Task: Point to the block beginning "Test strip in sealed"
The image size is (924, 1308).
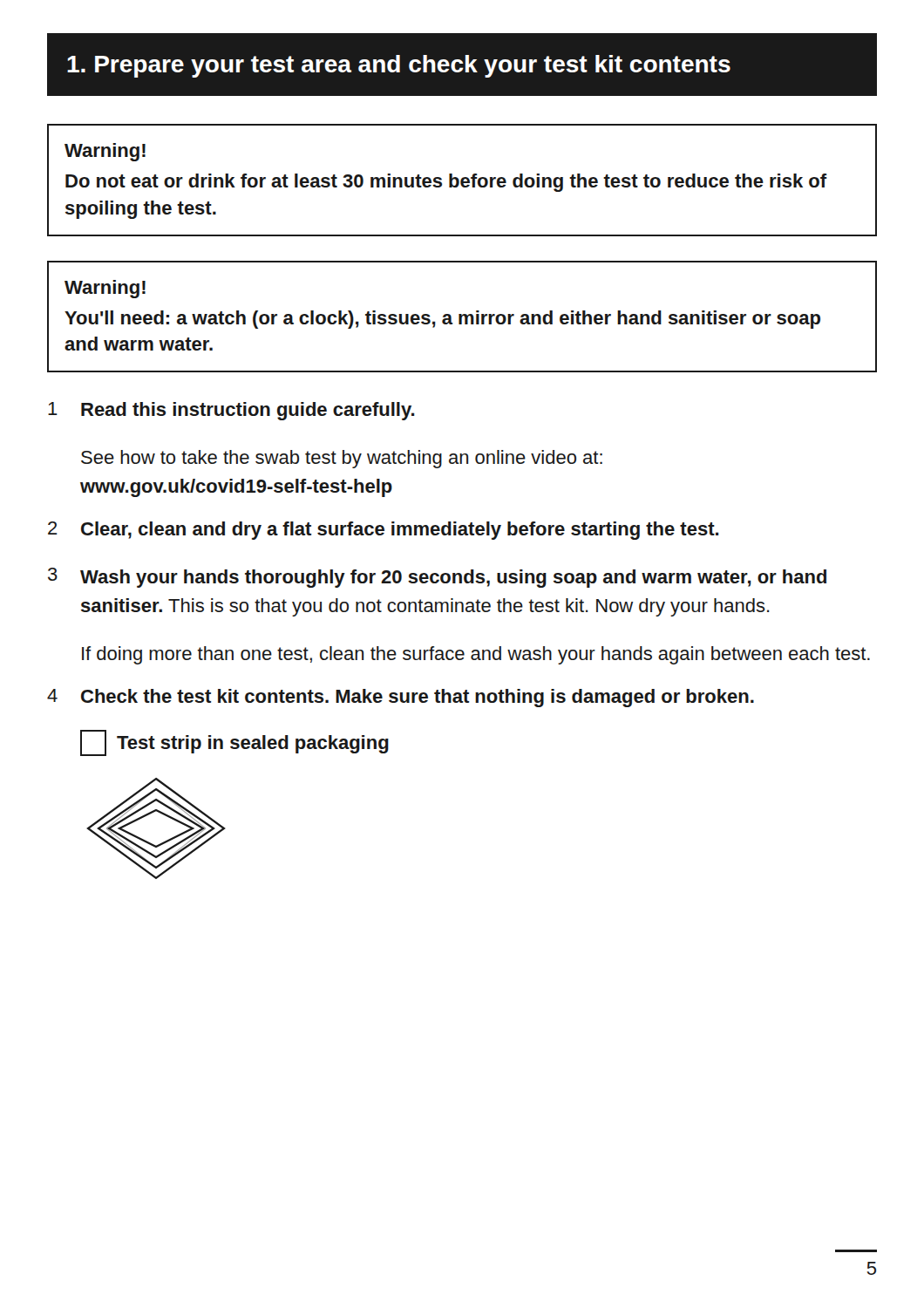Action: pos(235,743)
